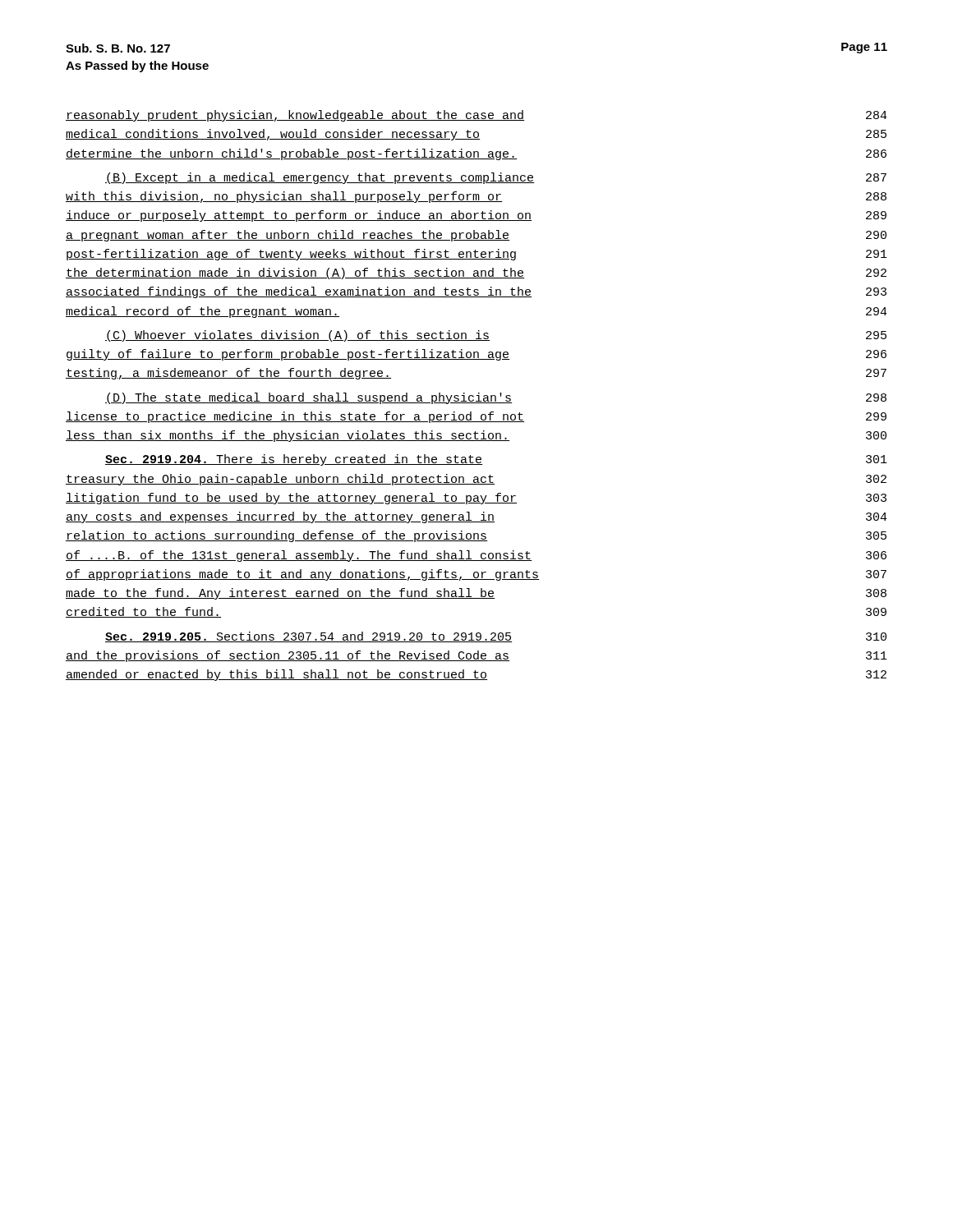
Task: Find the block on this page that starts "reasonably prudent physician, knowledgeable about the case"
Action: [476, 135]
